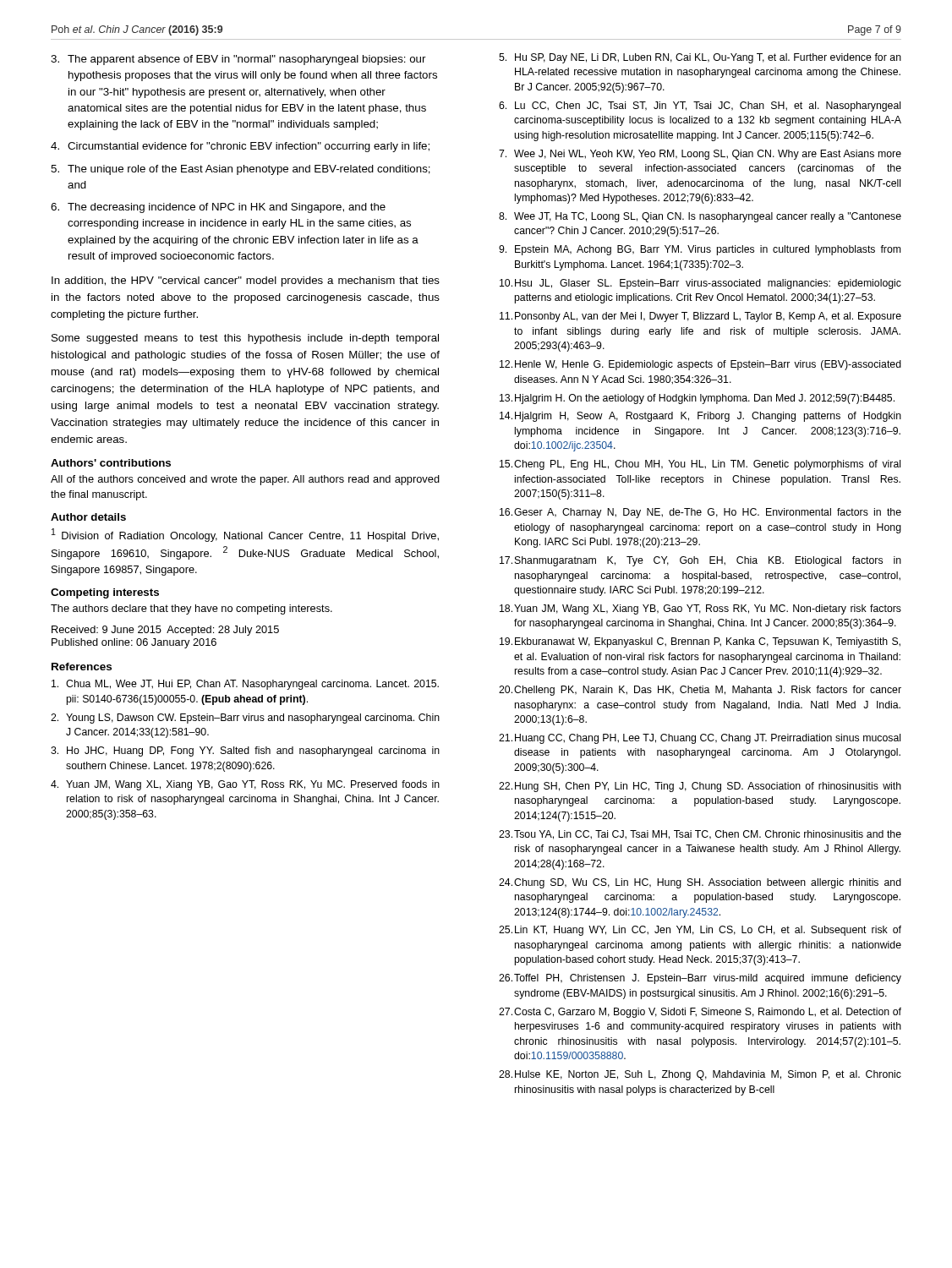Screen dimensions: 1268x952
Task: Locate the list item that says "24. Chung SD,"
Action: (700, 898)
